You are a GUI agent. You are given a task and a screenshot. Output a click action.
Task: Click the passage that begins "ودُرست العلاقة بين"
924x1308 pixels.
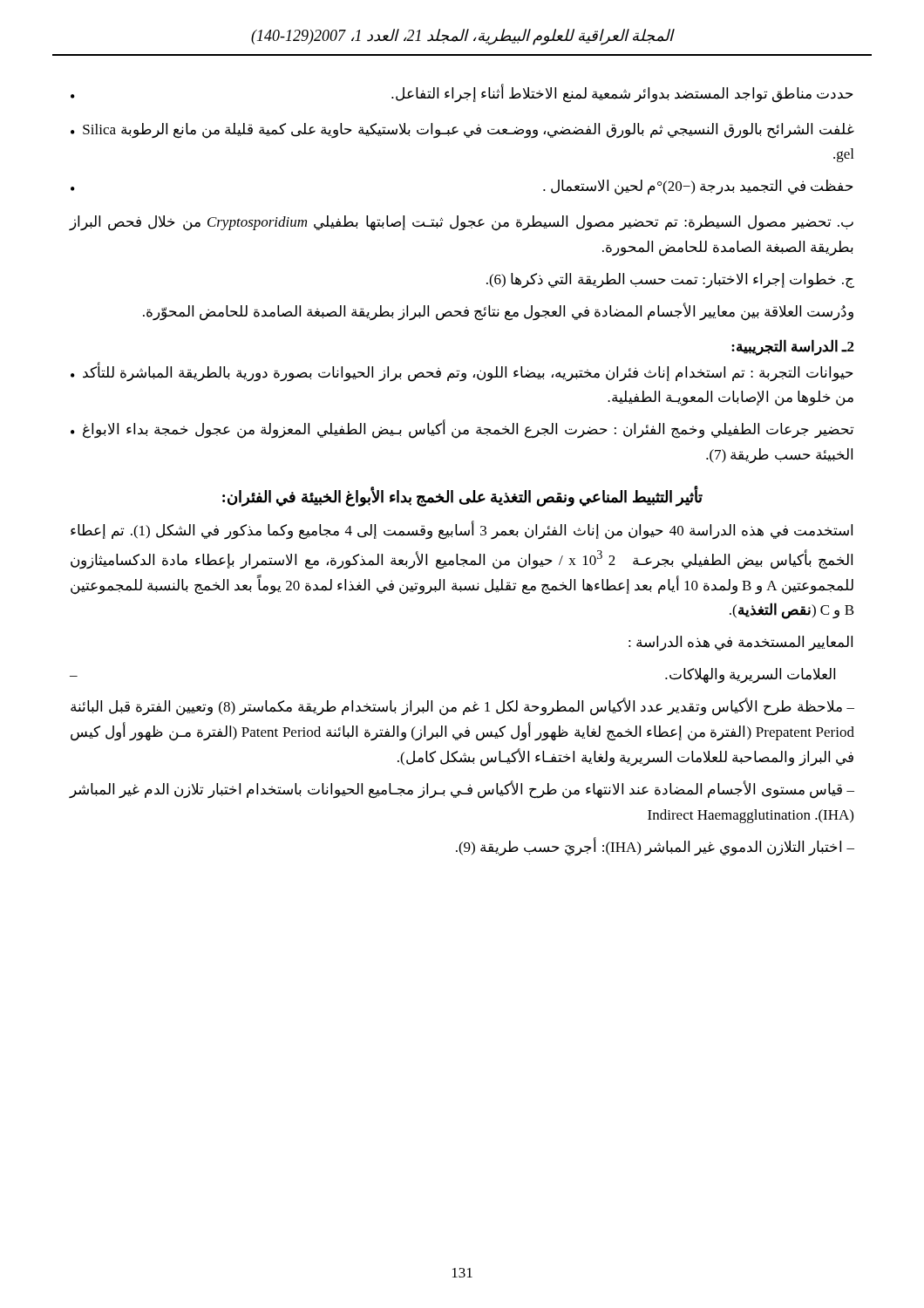(498, 311)
